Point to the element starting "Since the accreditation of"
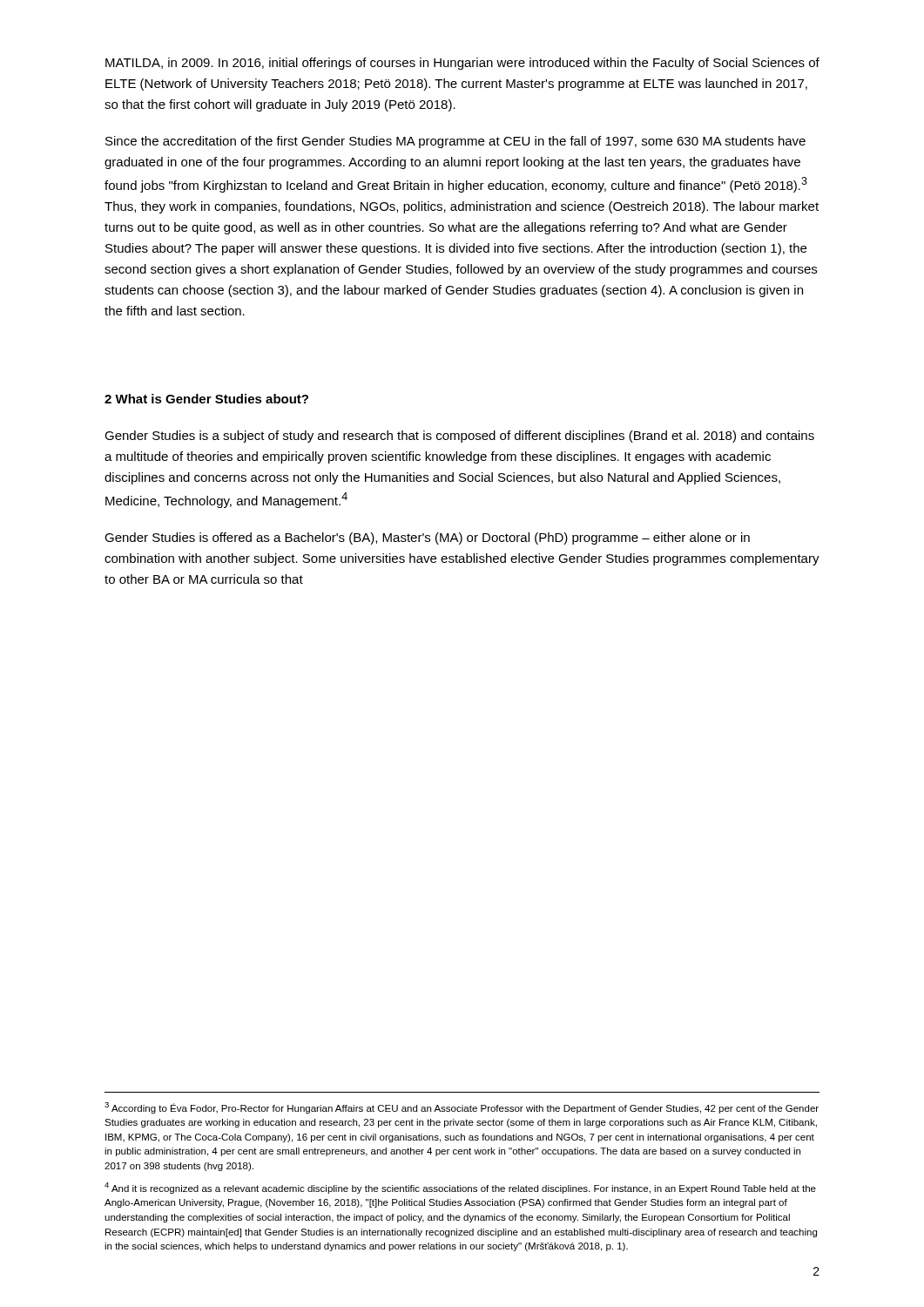The width and height of the screenshot is (924, 1307). tap(462, 226)
